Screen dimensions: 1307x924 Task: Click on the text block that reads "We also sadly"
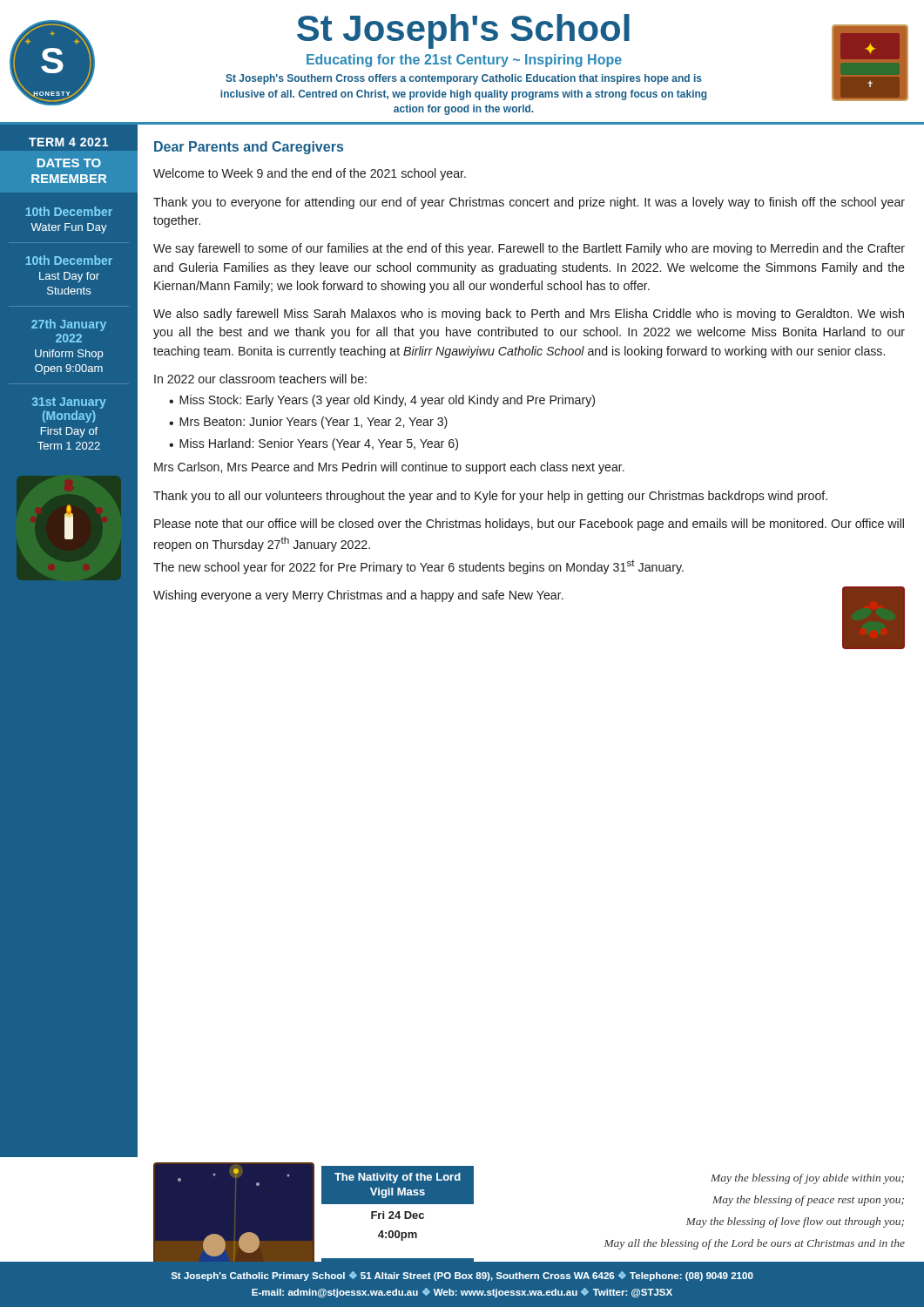click(x=529, y=332)
